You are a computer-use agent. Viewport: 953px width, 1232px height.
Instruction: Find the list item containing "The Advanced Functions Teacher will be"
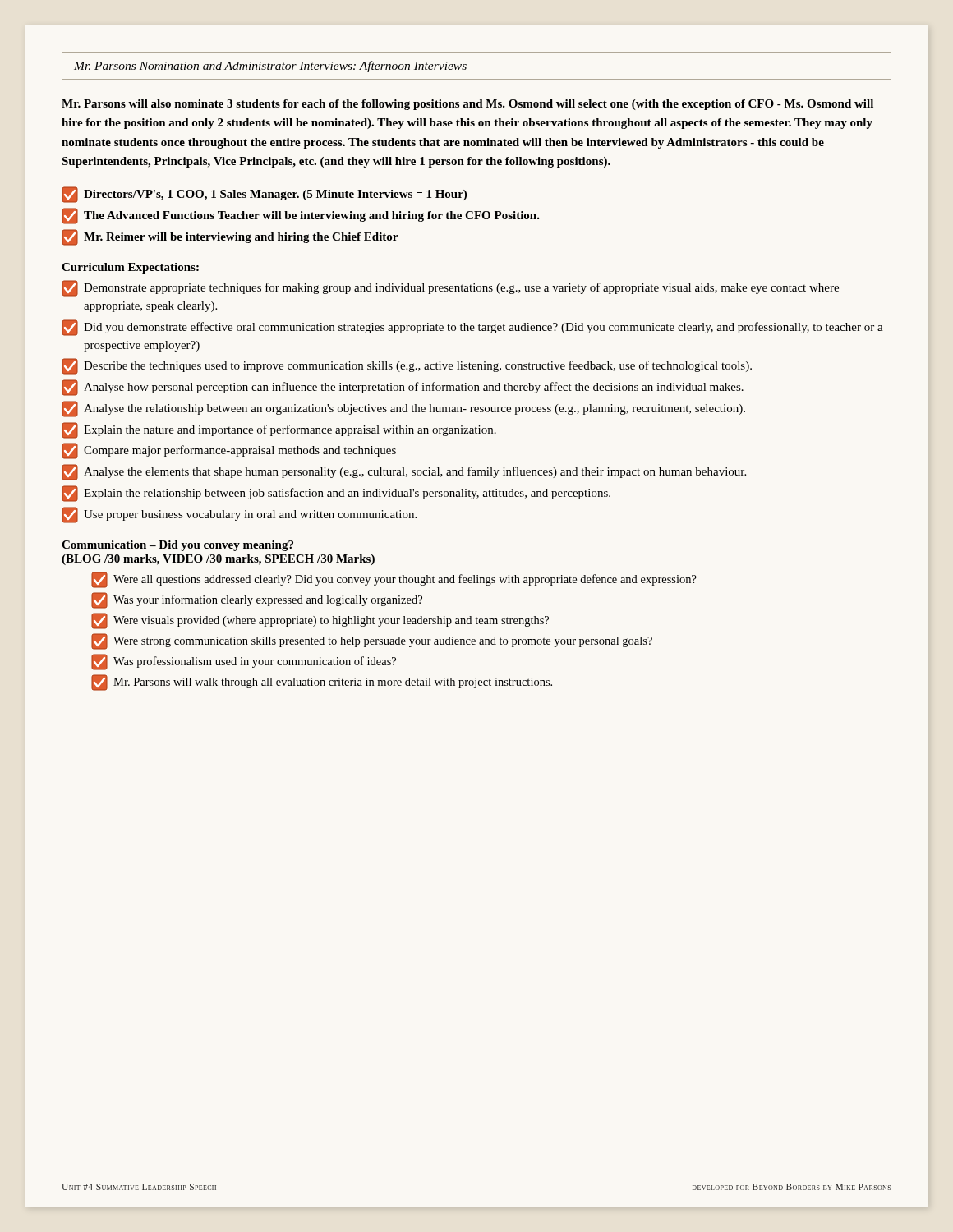(x=301, y=216)
